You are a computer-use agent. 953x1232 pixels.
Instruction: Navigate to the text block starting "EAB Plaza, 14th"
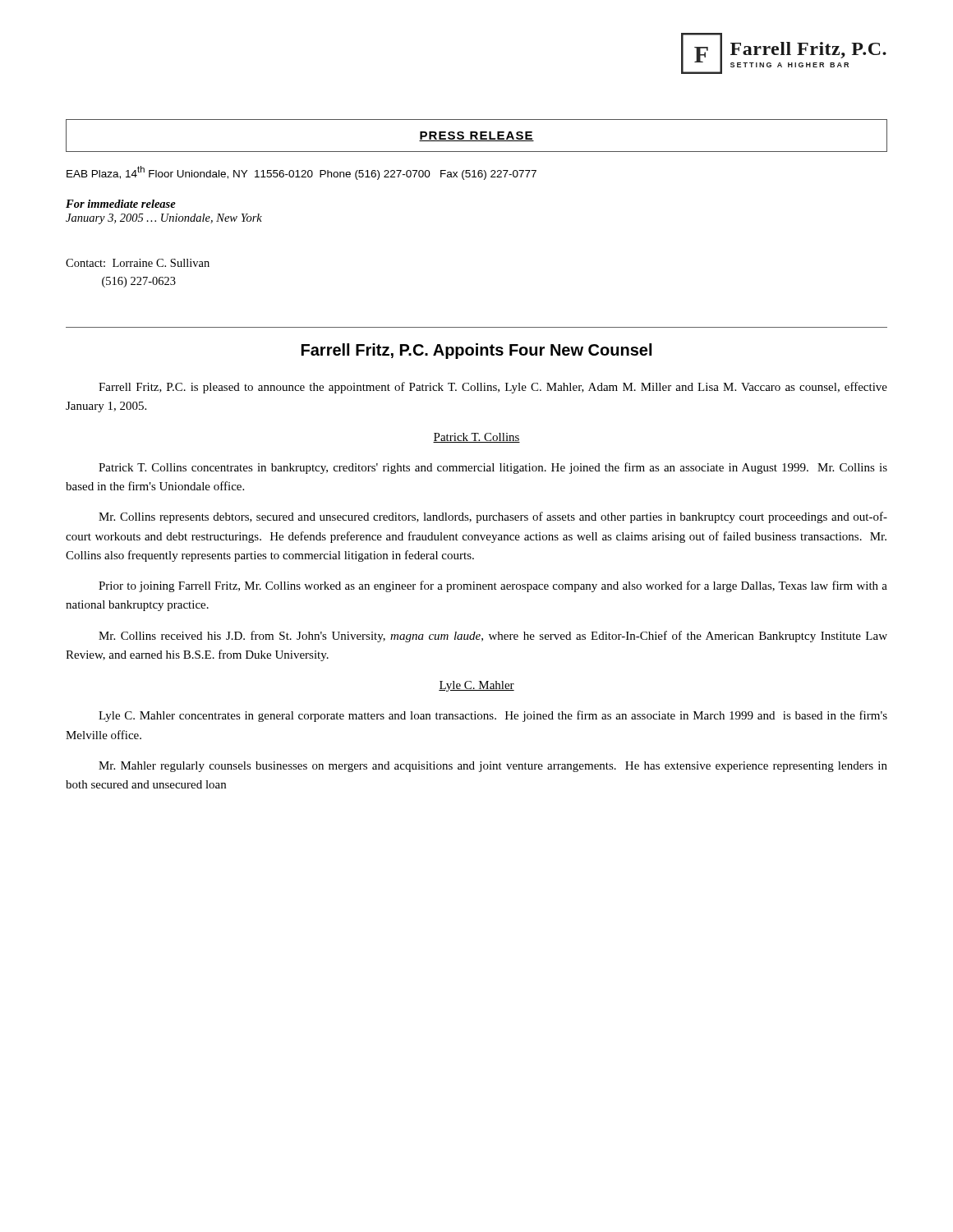pyautogui.click(x=301, y=172)
